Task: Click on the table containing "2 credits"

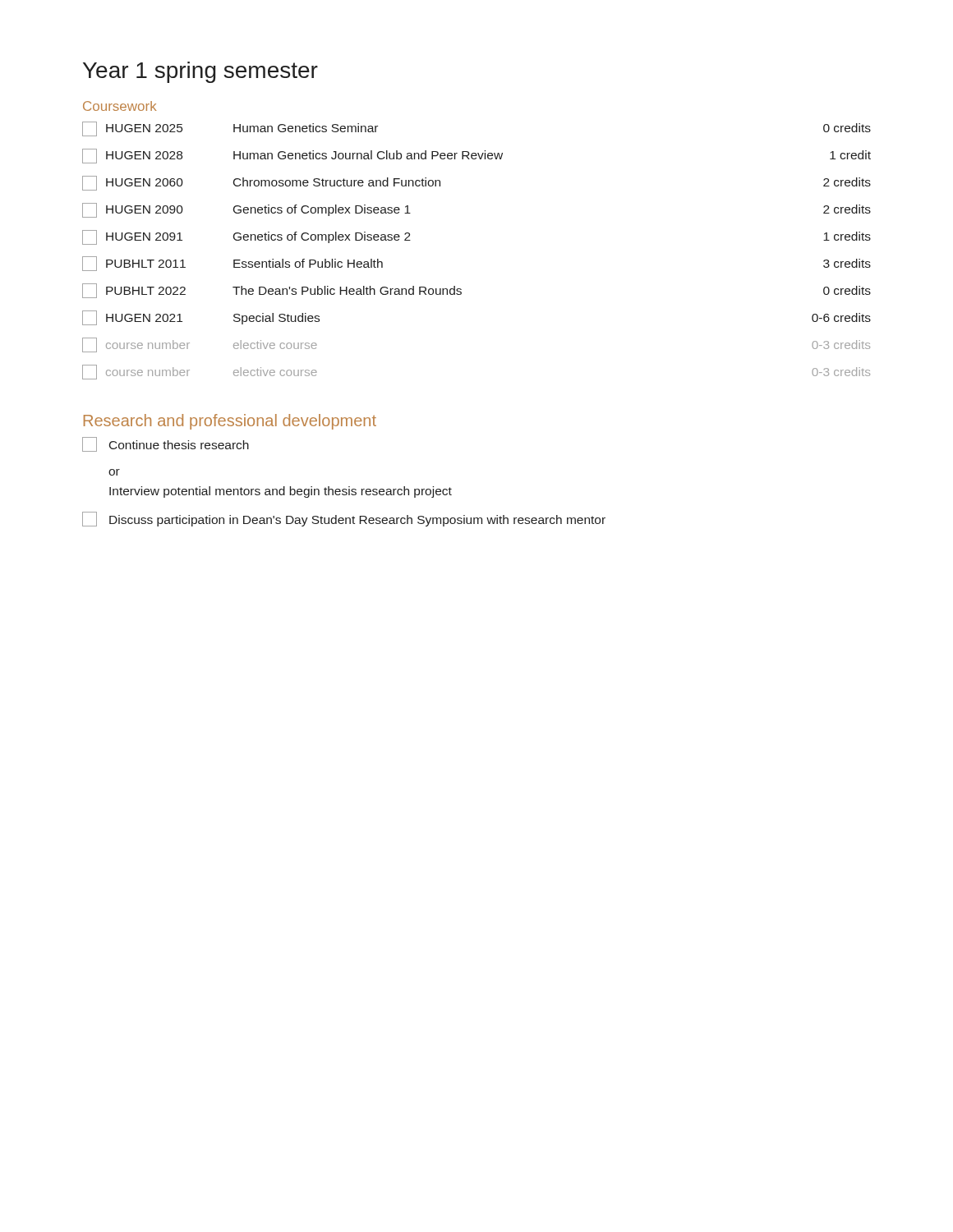Action: point(476,250)
